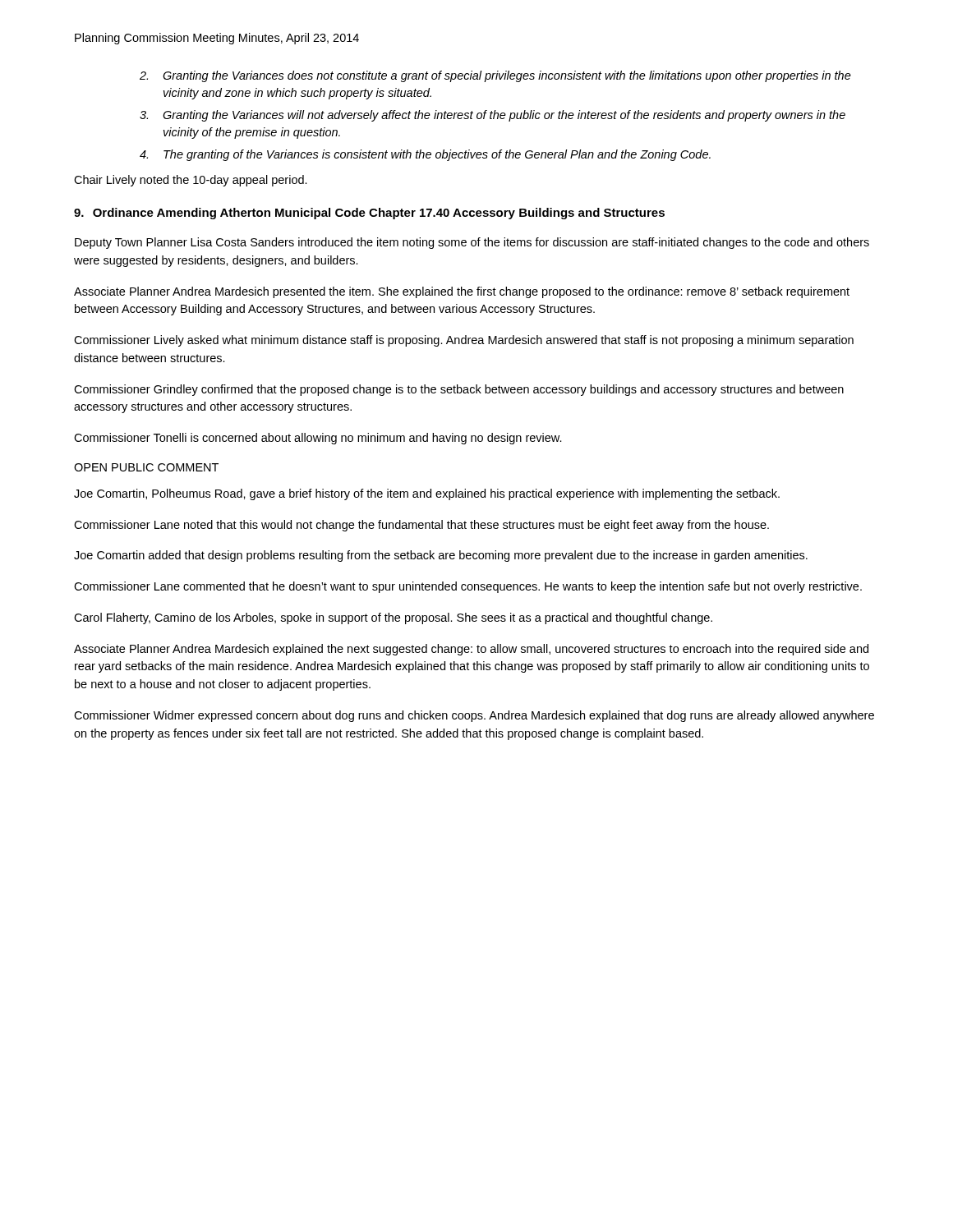Screen dimensions: 1232x953
Task: Click the passage that begins "Commissioner Tonelli is"
Action: coord(318,438)
